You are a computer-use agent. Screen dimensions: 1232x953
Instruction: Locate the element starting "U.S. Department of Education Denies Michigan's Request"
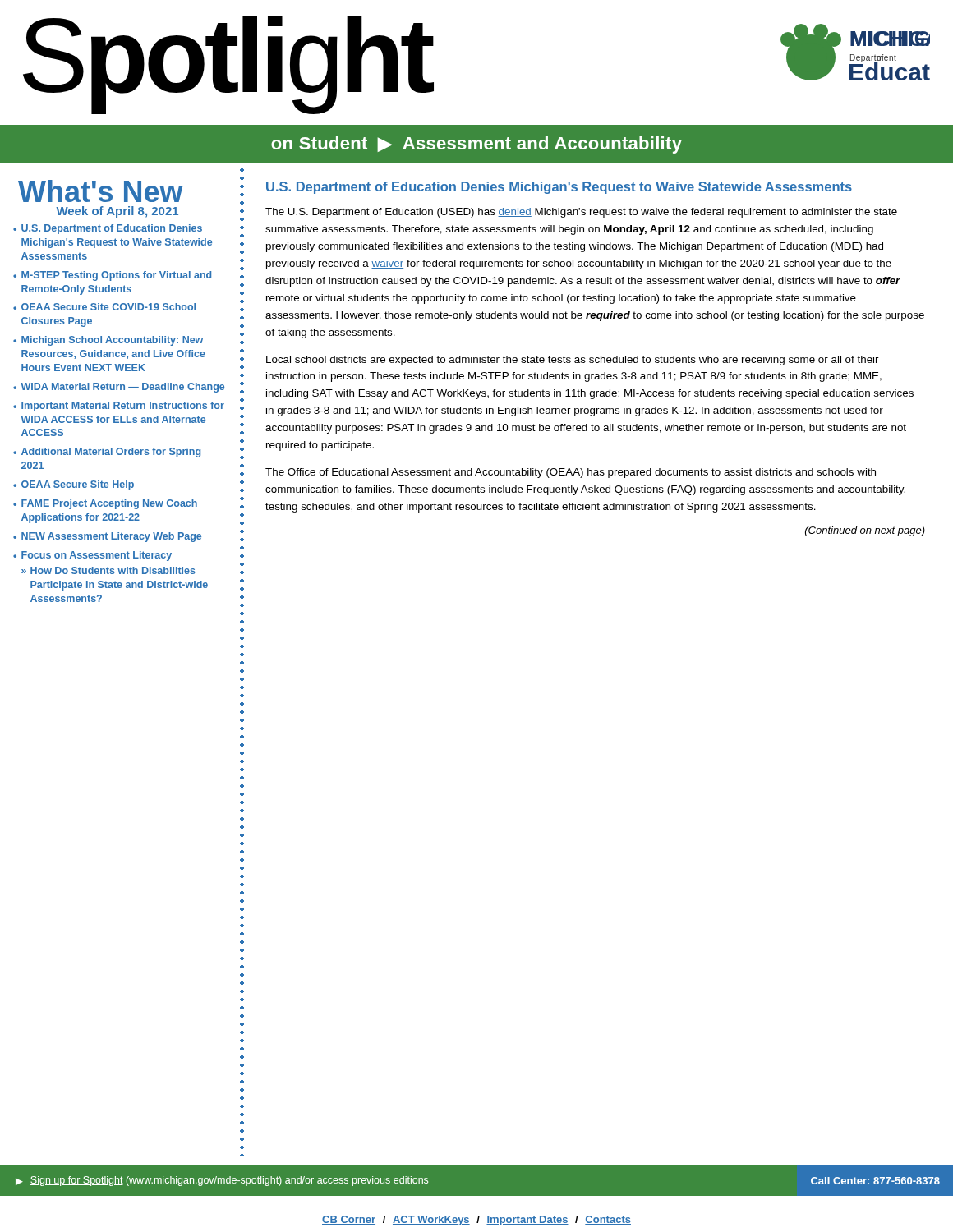(559, 186)
